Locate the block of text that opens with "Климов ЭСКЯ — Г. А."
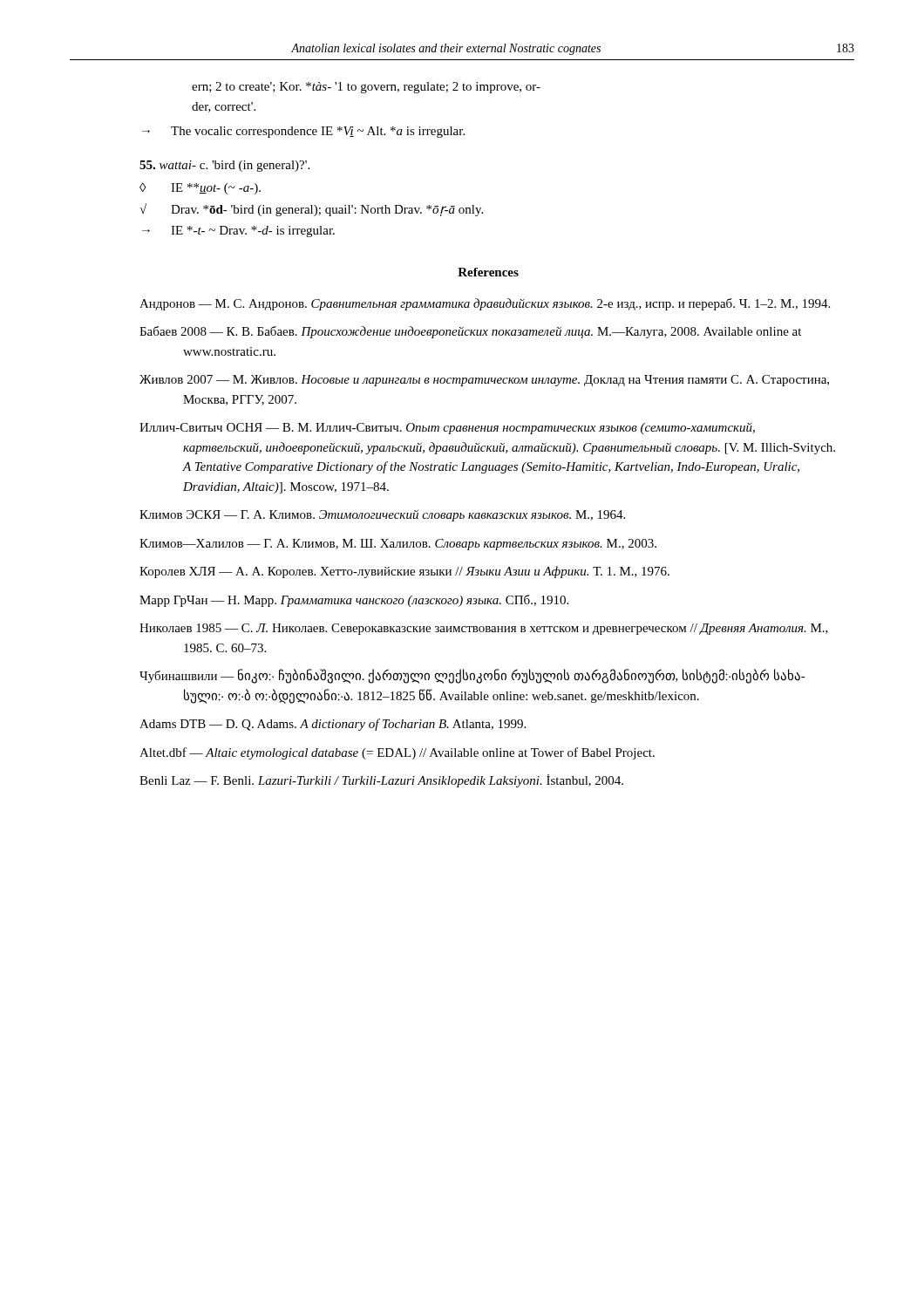Screen dimensions: 1308x924 pyautogui.click(x=383, y=515)
